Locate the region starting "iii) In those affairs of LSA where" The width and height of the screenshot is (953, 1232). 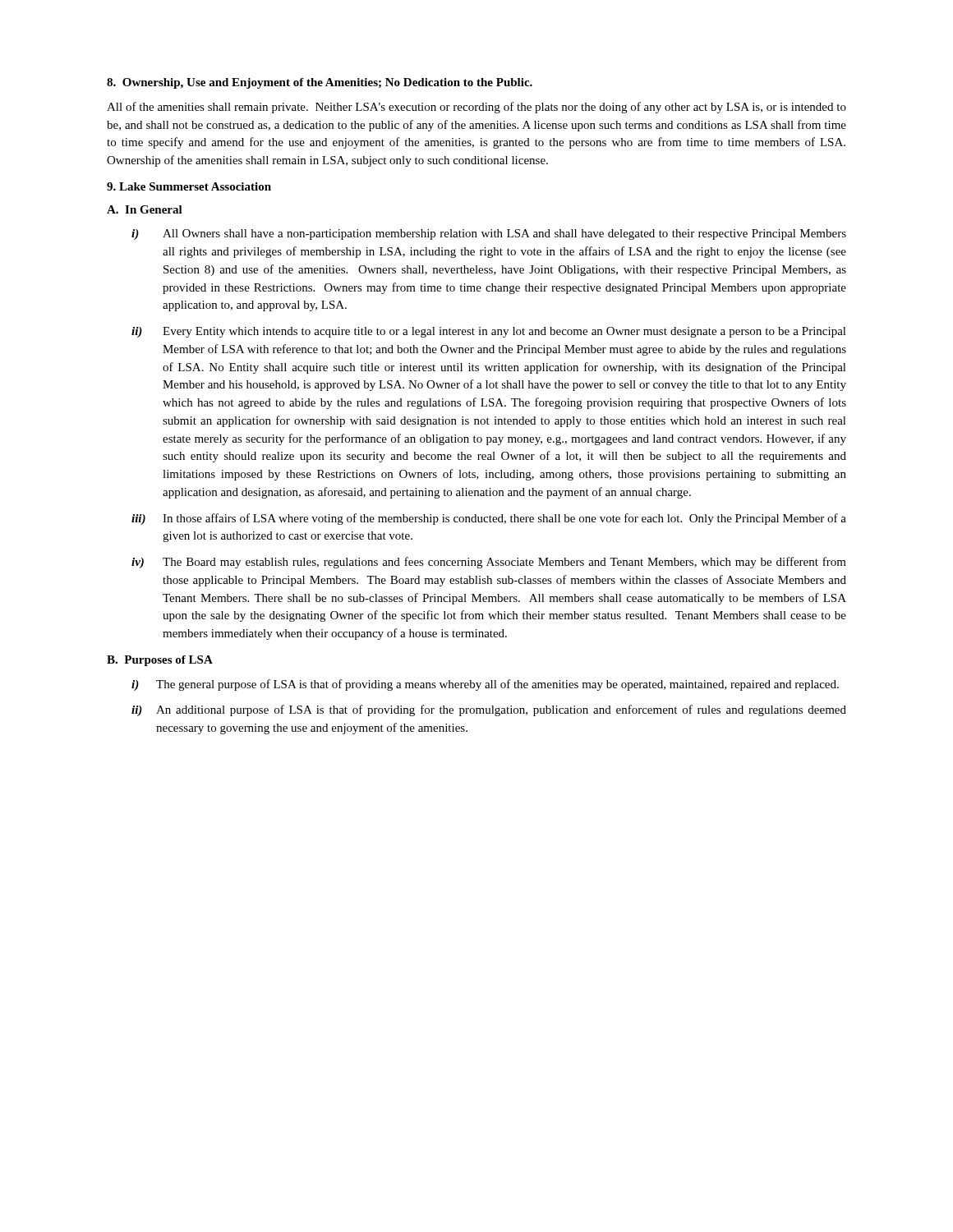489,528
